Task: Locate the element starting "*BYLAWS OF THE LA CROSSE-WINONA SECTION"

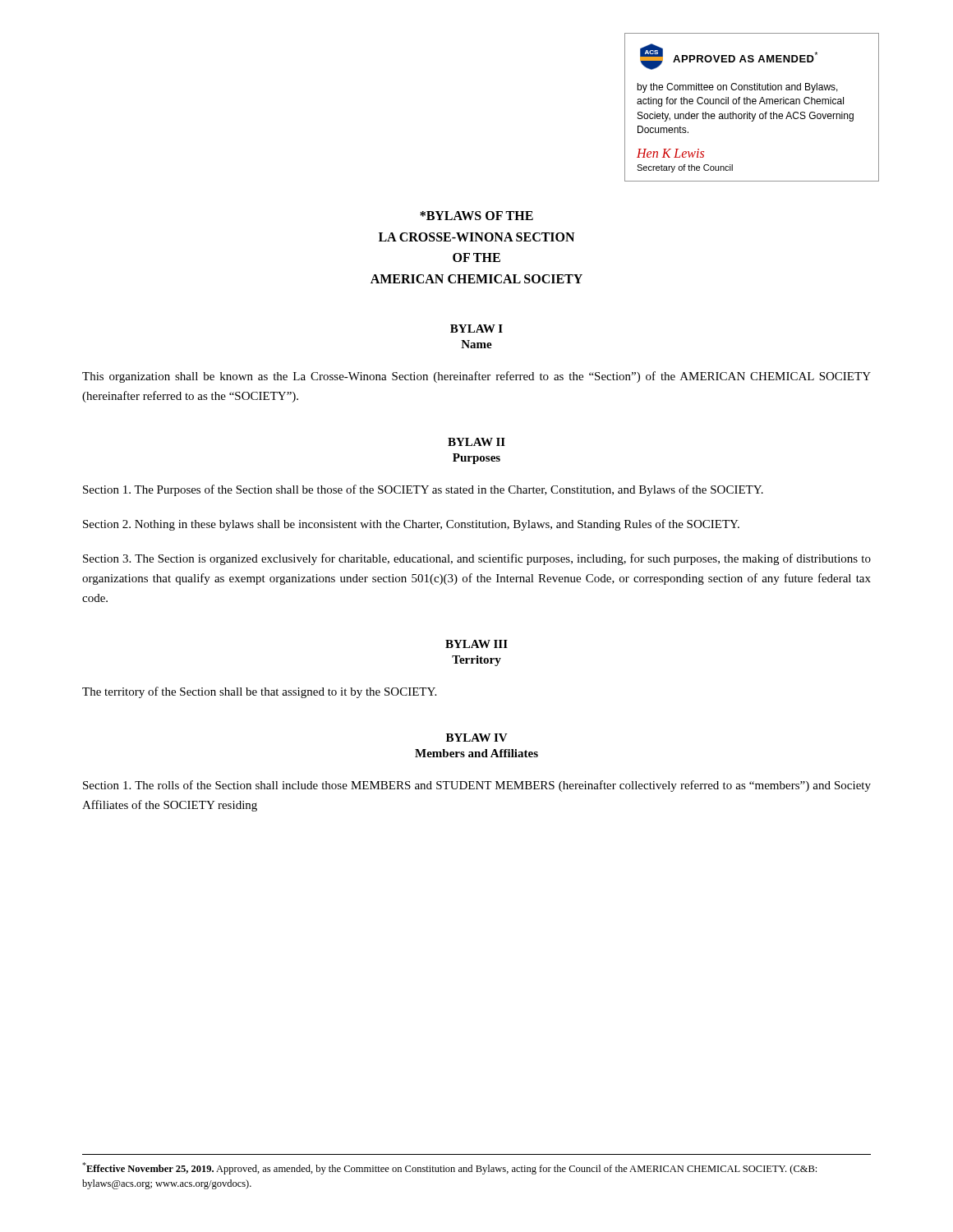Action: click(x=476, y=247)
